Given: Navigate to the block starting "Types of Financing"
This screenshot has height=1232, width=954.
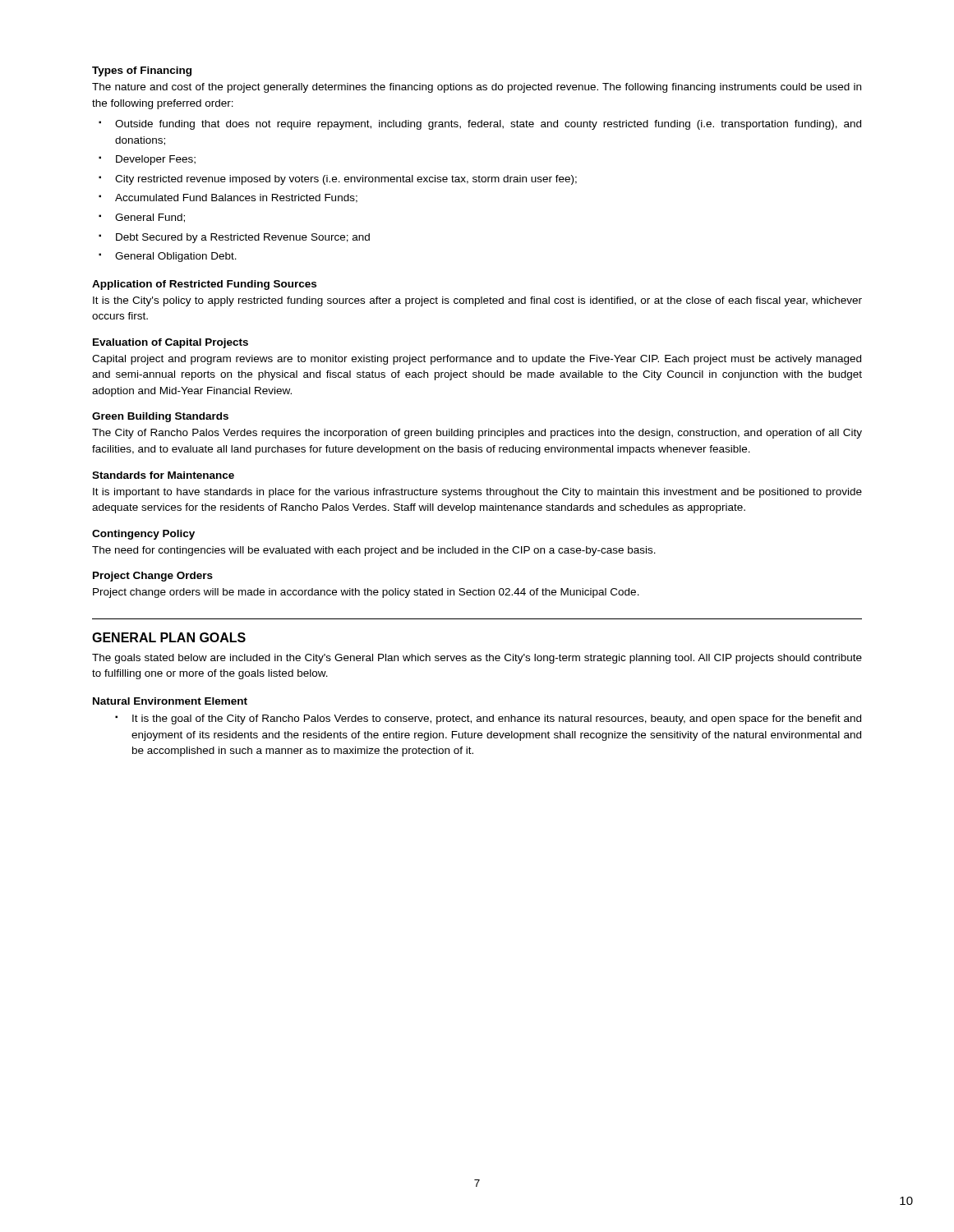Looking at the screenshot, I should [x=142, y=70].
